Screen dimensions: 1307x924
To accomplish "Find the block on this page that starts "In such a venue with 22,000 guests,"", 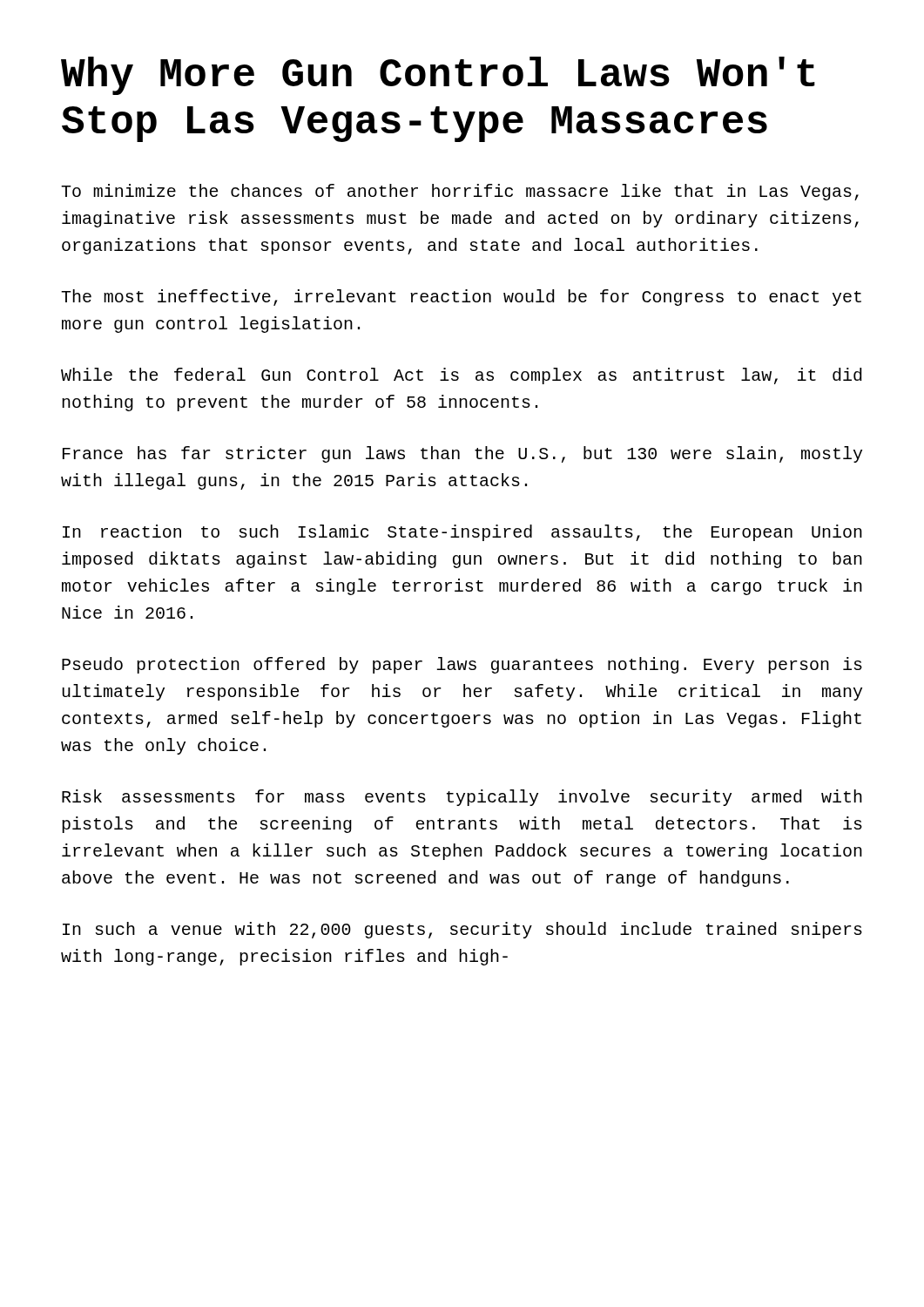I will point(462,943).
